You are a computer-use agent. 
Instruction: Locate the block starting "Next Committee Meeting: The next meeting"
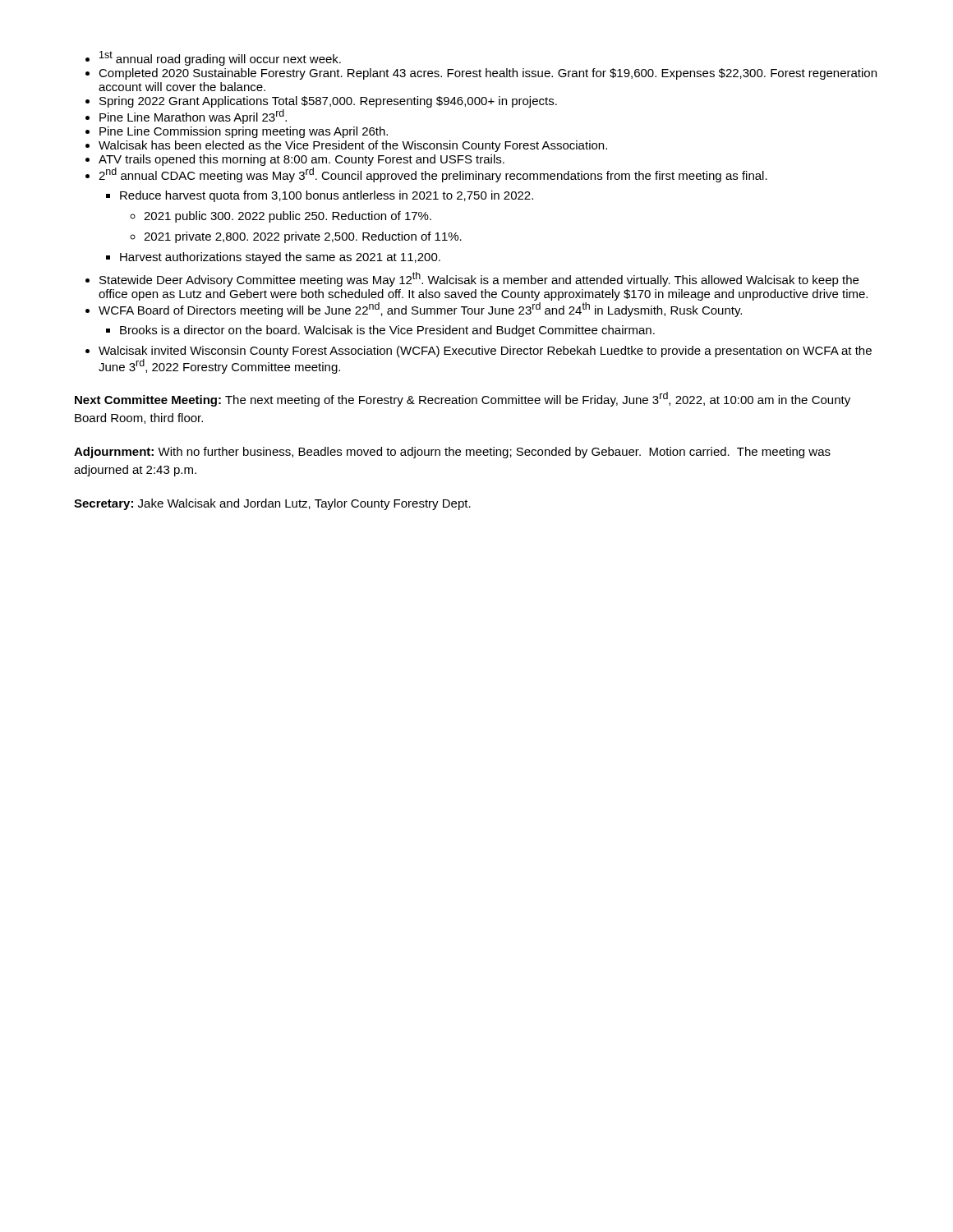coord(462,407)
